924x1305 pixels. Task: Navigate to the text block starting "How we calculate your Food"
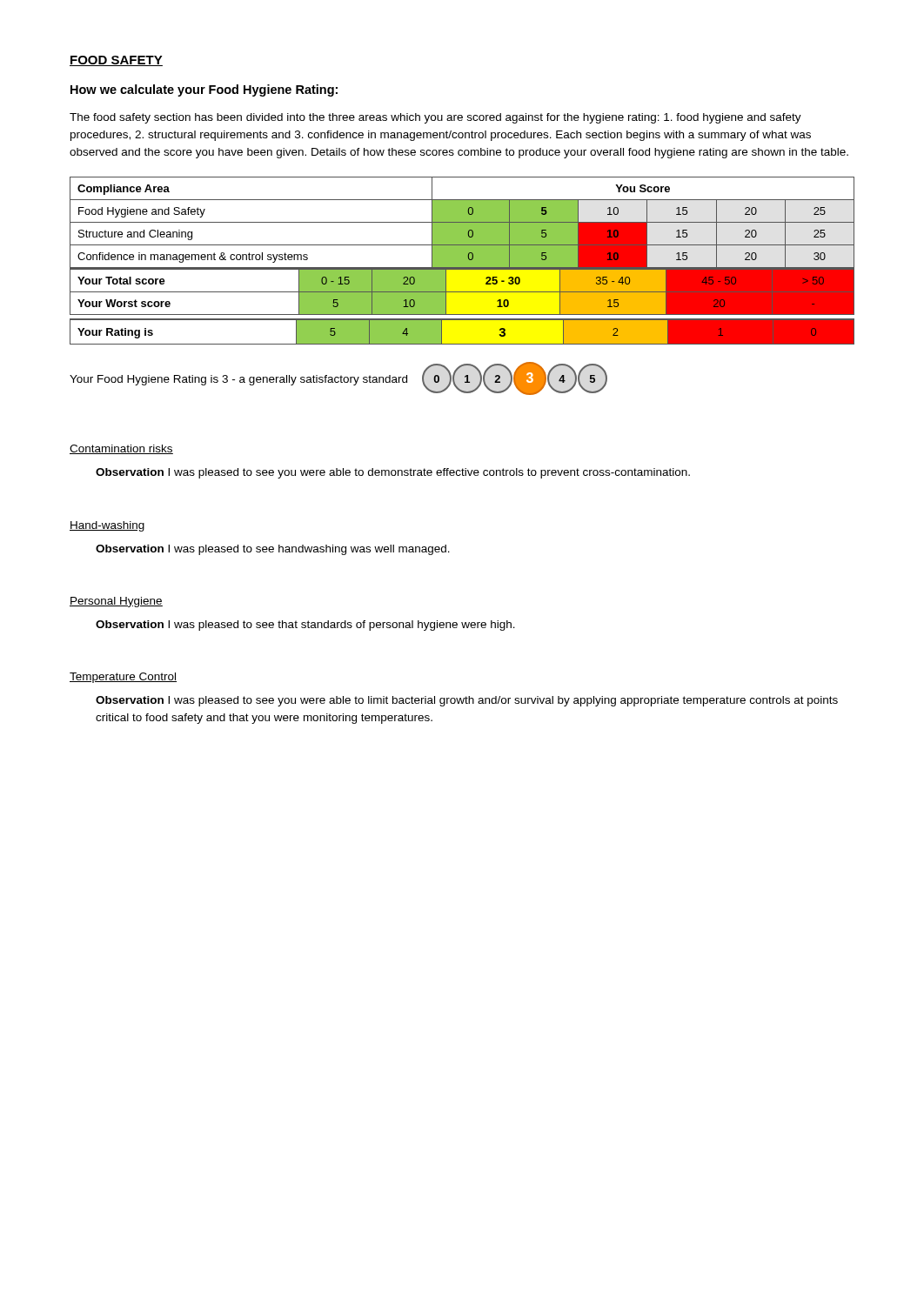[x=204, y=90]
